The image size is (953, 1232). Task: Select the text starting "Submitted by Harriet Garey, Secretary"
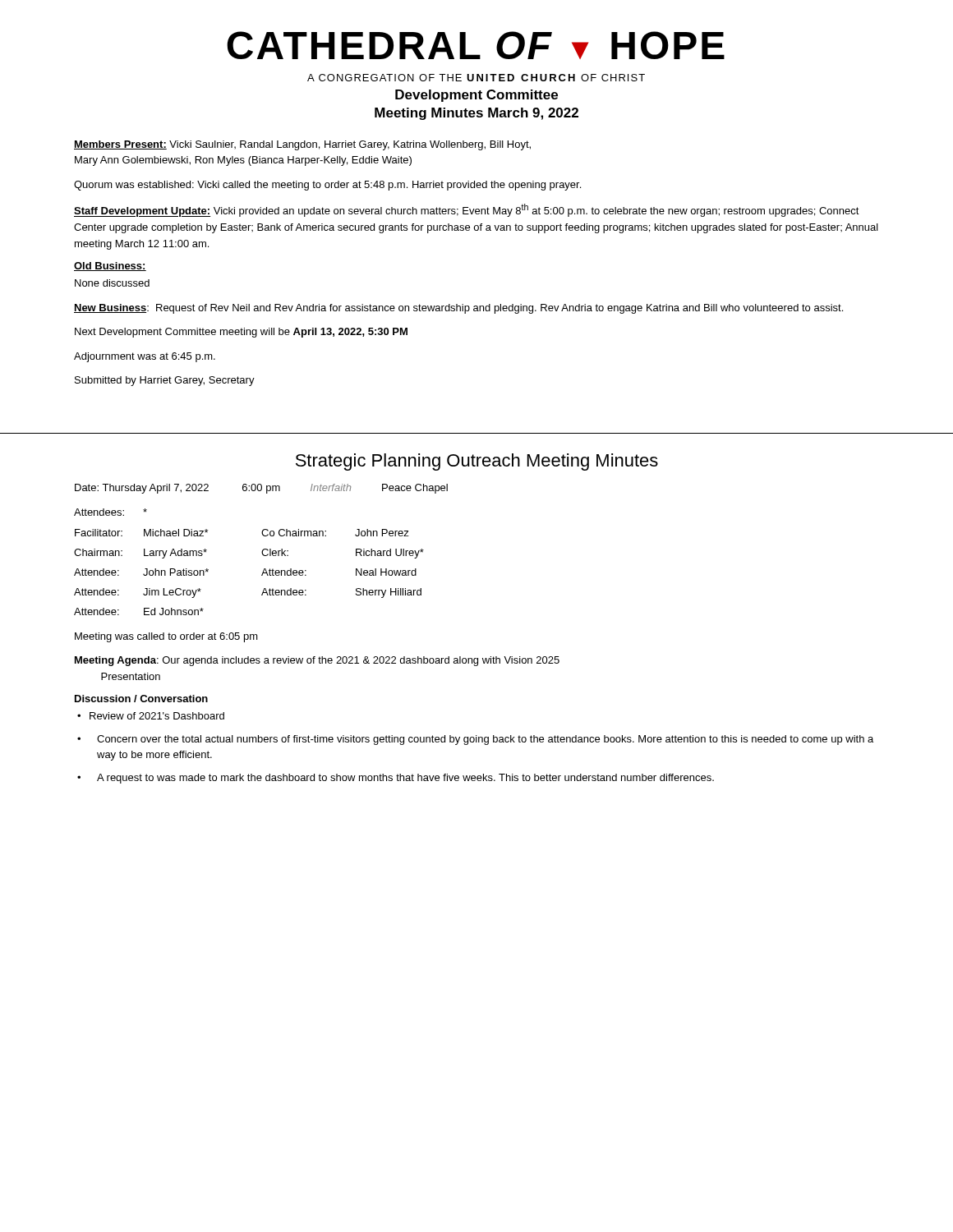[x=164, y=380]
